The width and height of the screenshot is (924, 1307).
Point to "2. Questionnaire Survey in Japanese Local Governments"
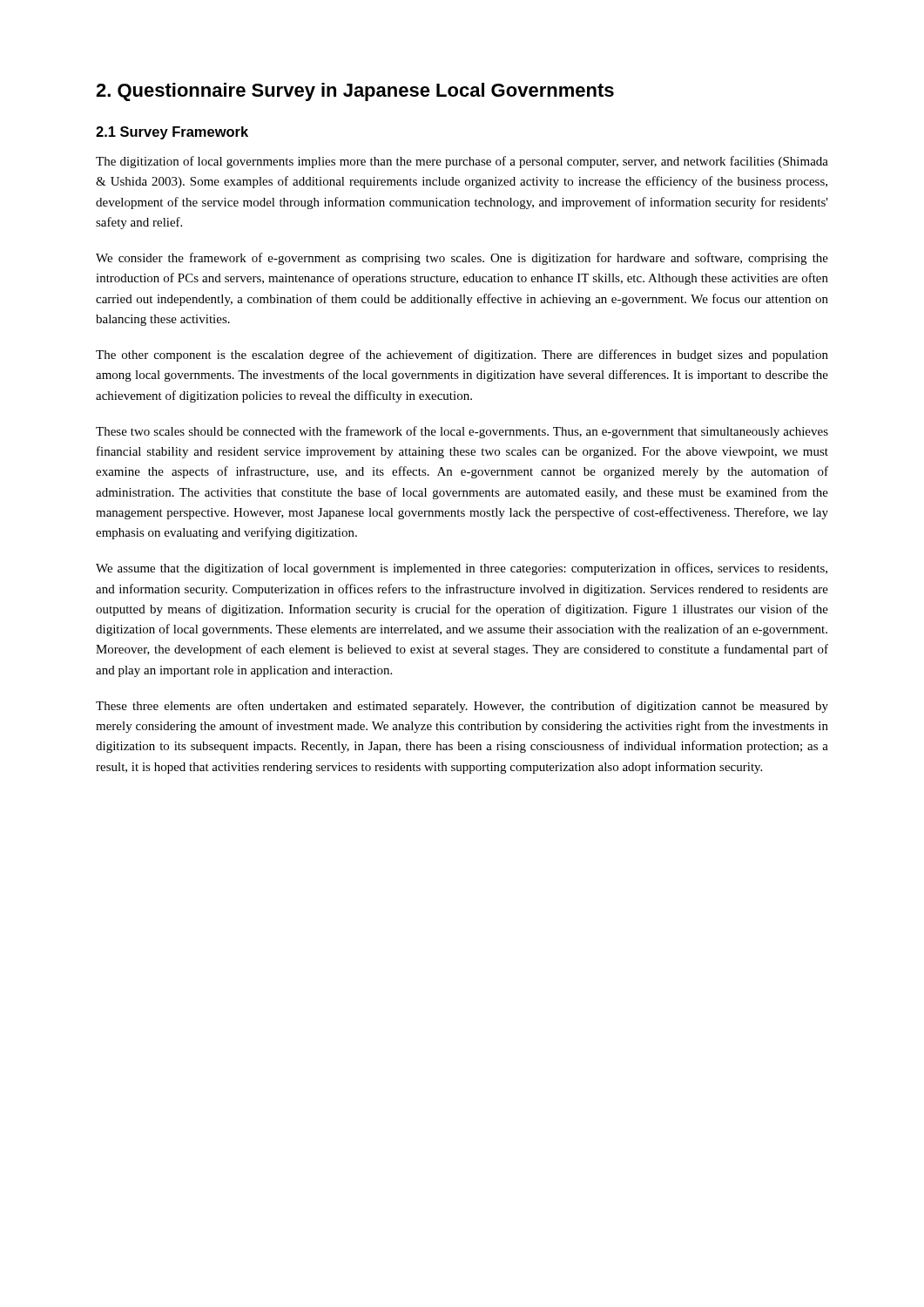point(462,91)
